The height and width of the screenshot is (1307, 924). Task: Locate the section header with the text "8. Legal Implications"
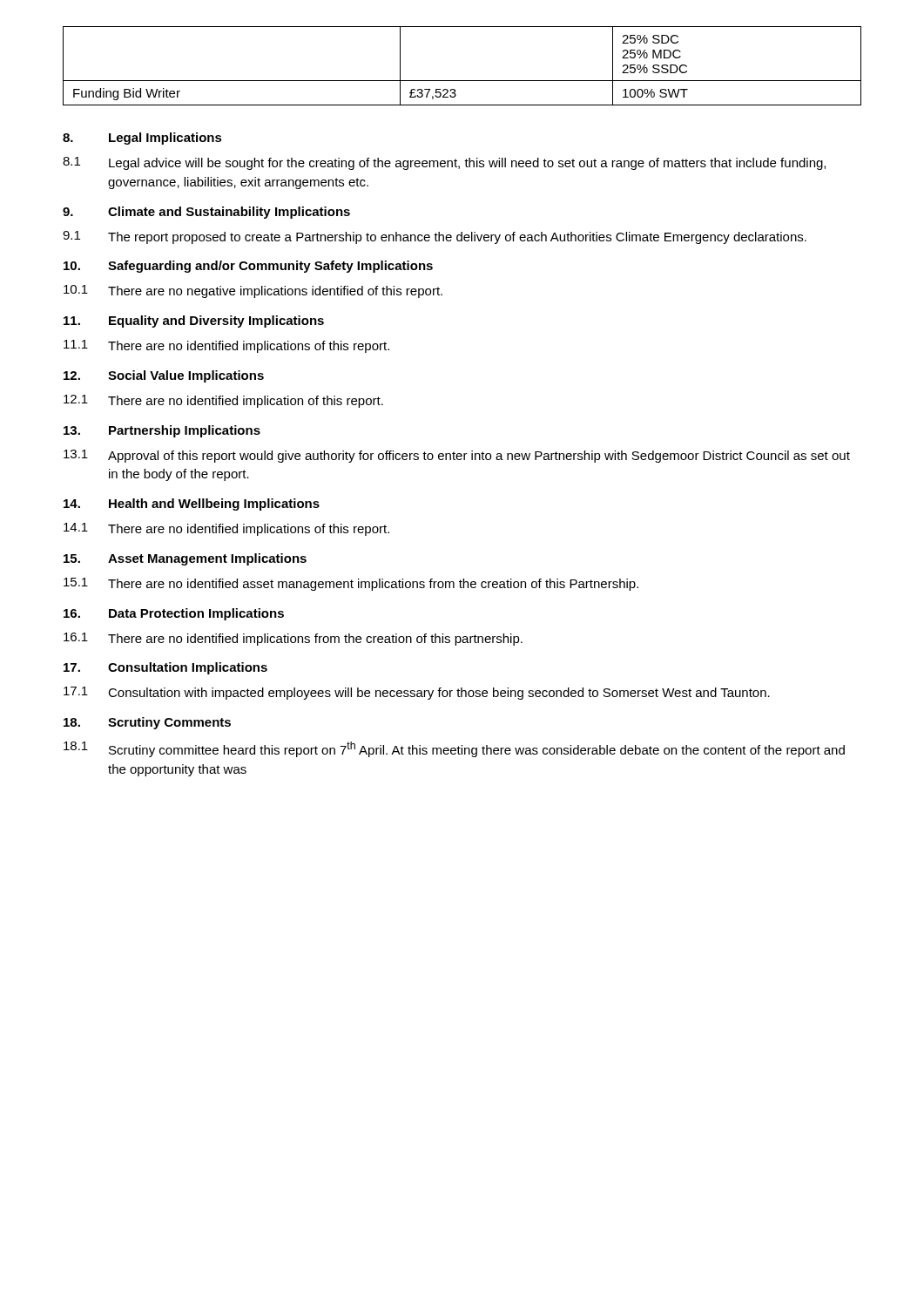[x=142, y=137]
